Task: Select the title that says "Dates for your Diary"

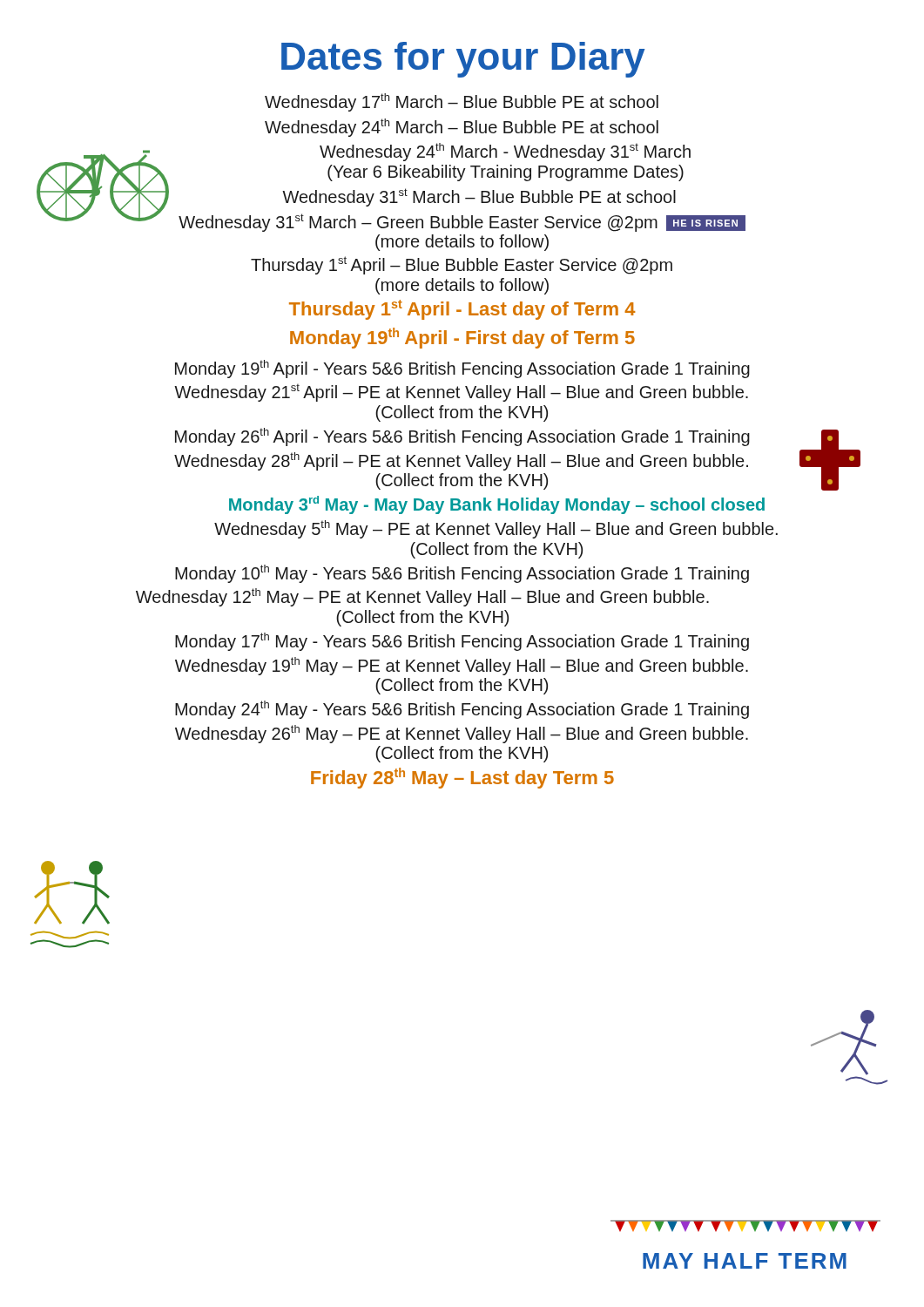Action: click(462, 56)
